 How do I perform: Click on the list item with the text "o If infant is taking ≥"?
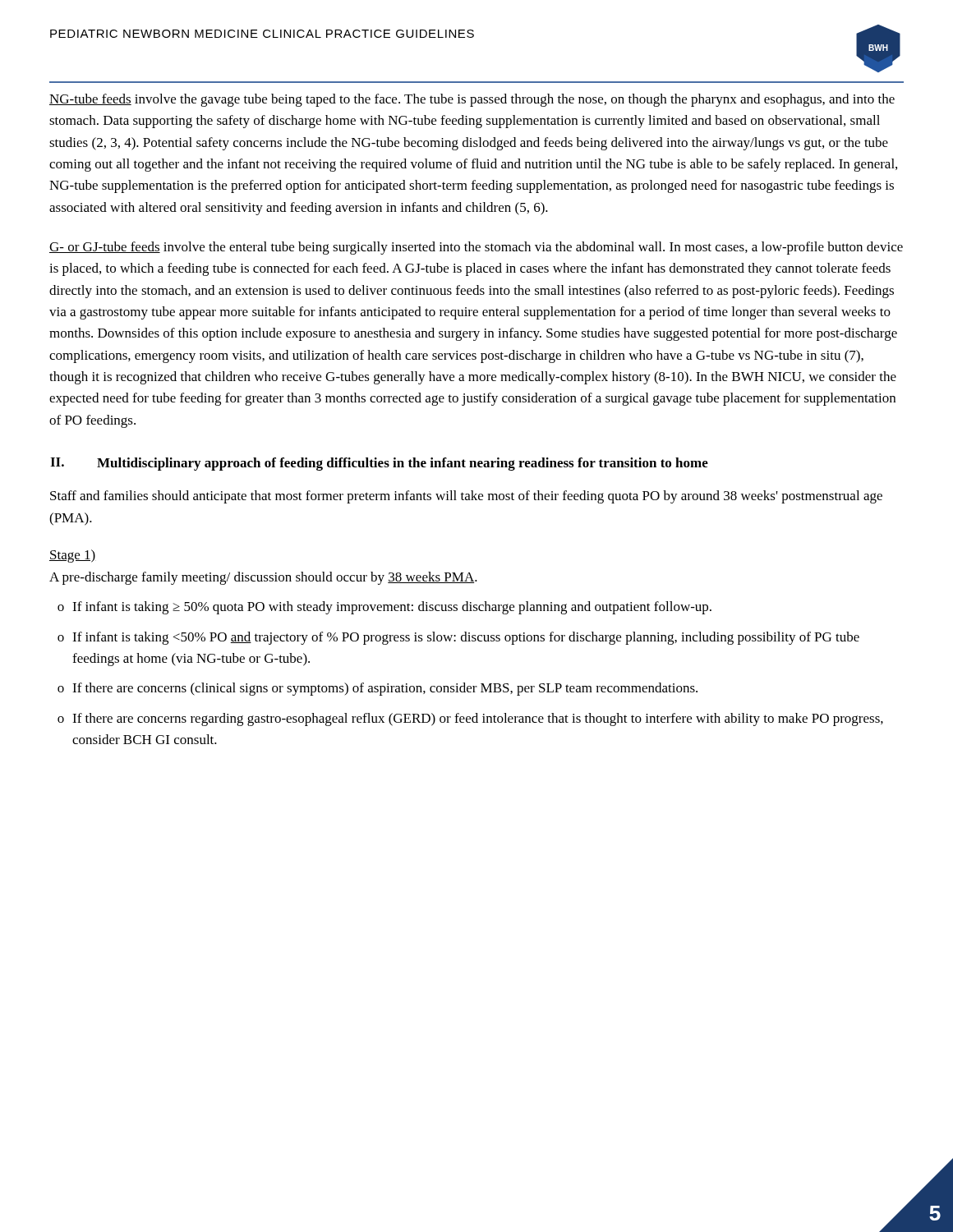(x=476, y=607)
